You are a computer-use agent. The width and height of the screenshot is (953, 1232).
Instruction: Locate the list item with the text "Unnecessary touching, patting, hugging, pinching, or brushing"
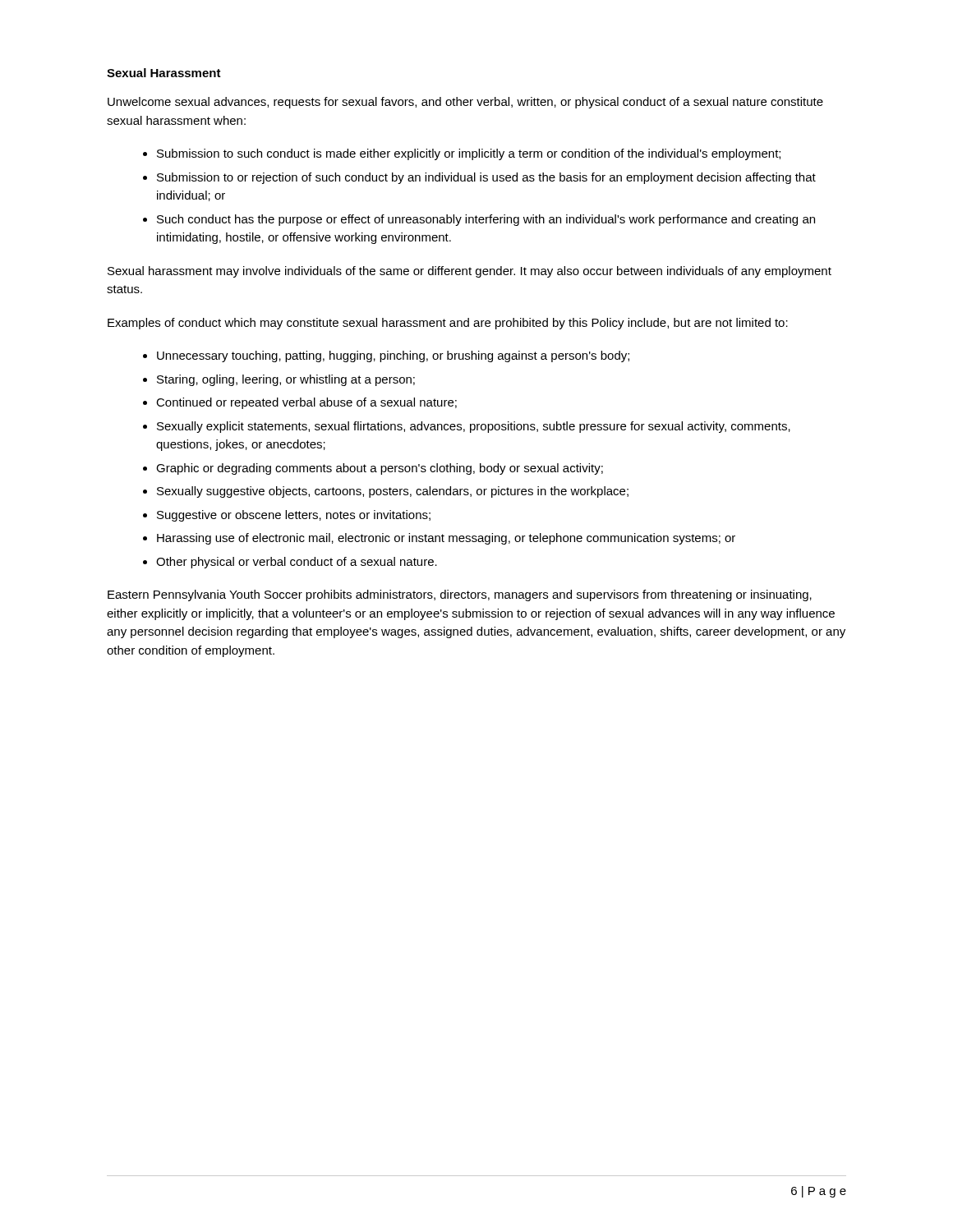pyautogui.click(x=393, y=355)
